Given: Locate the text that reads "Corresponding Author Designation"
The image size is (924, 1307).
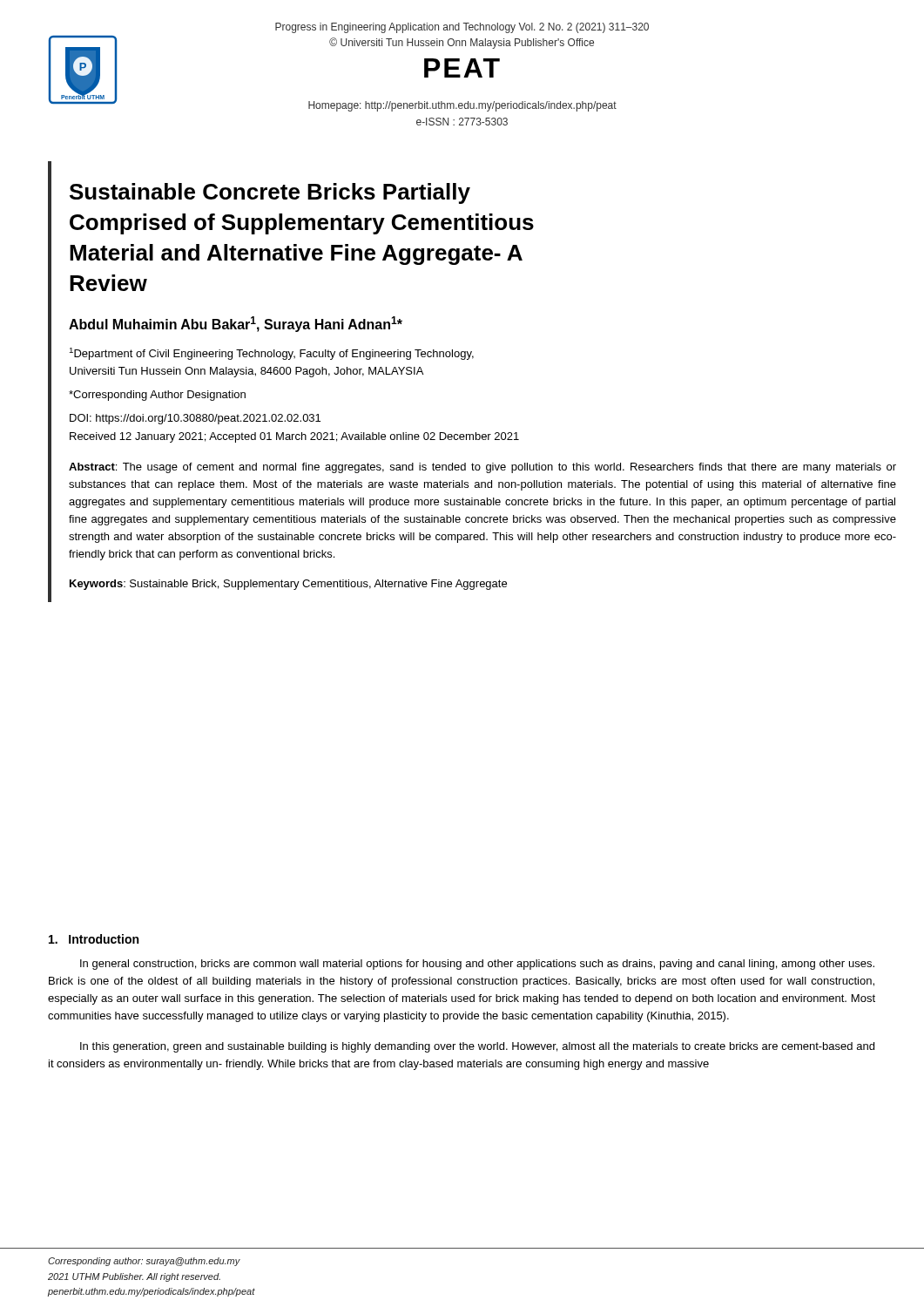Looking at the screenshot, I should click(158, 394).
